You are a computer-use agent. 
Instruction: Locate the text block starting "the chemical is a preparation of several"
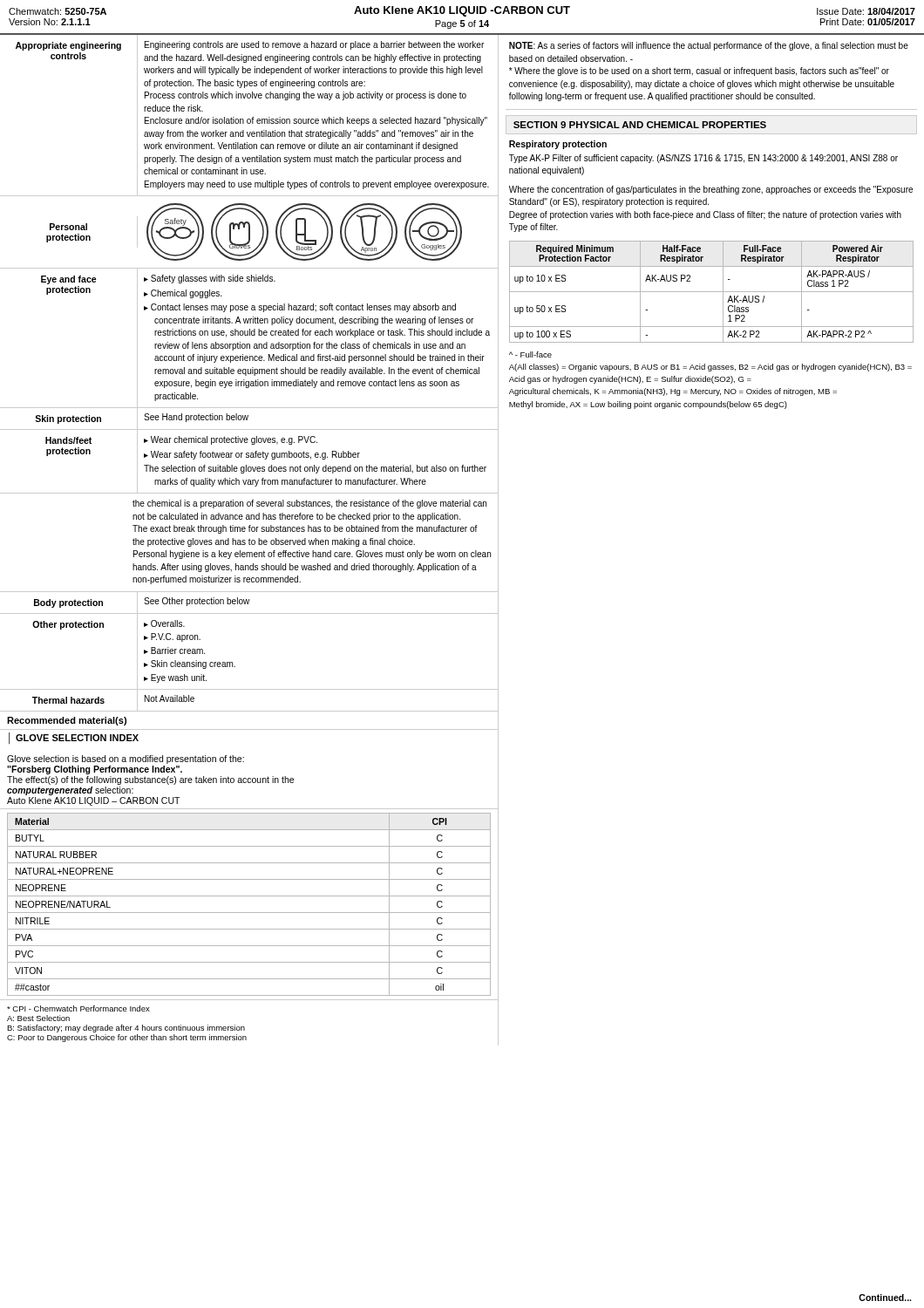[x=312, y=542]
